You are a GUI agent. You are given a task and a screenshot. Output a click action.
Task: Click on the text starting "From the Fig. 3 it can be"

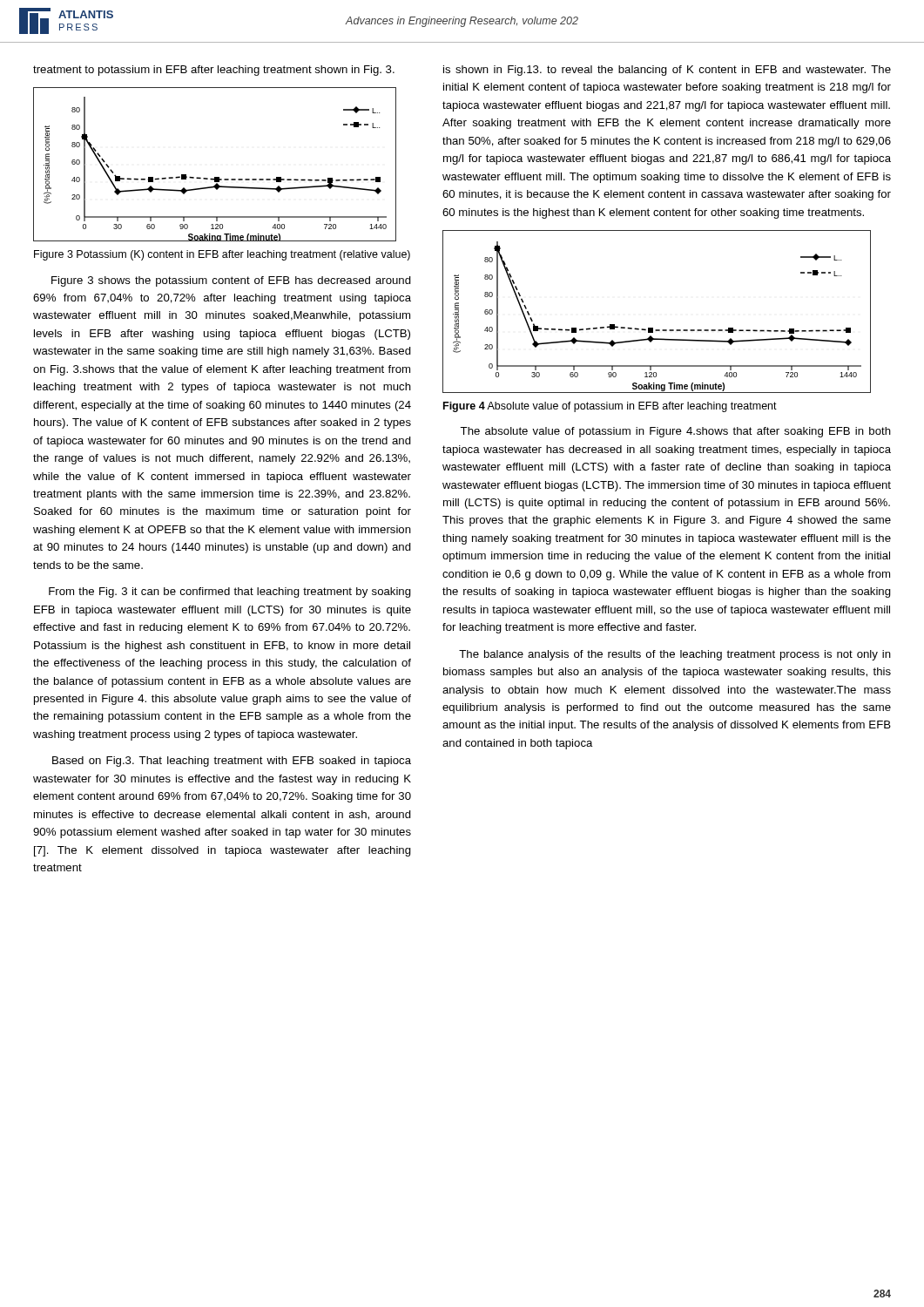click(222, 663)
